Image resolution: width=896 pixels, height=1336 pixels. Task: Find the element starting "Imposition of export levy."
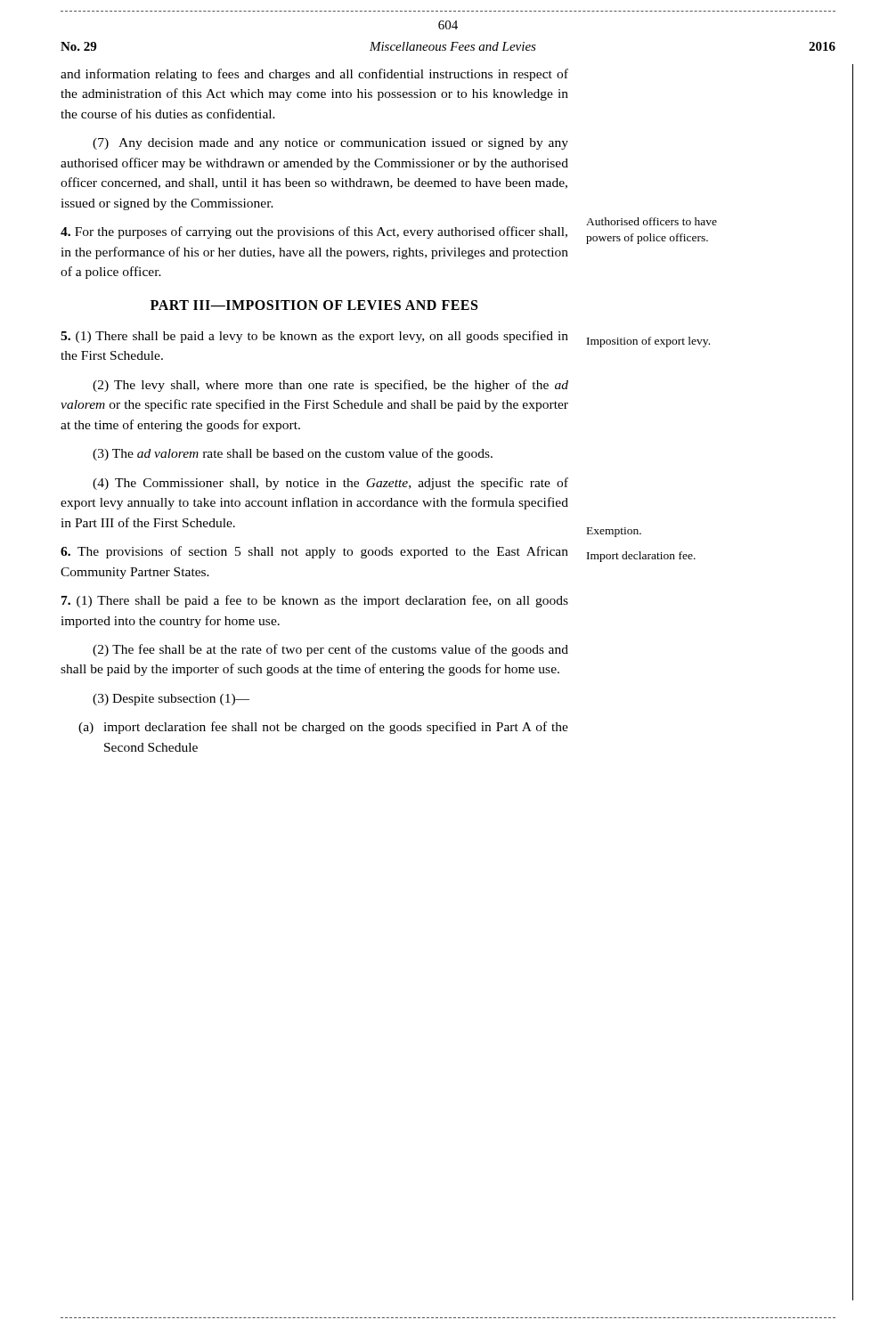648,341
